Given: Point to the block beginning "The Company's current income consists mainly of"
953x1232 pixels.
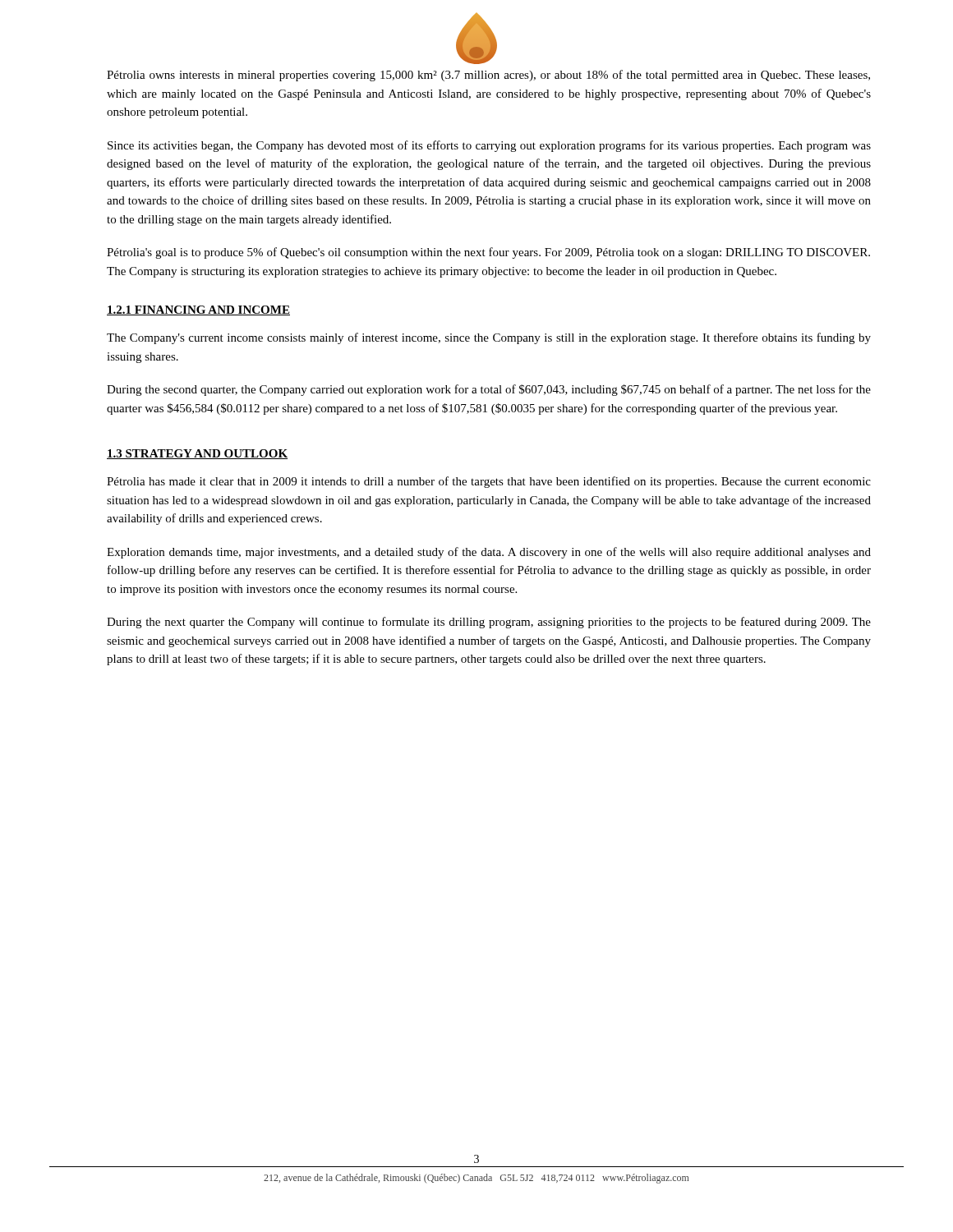Looking at the screenshot, I should 489,347.
